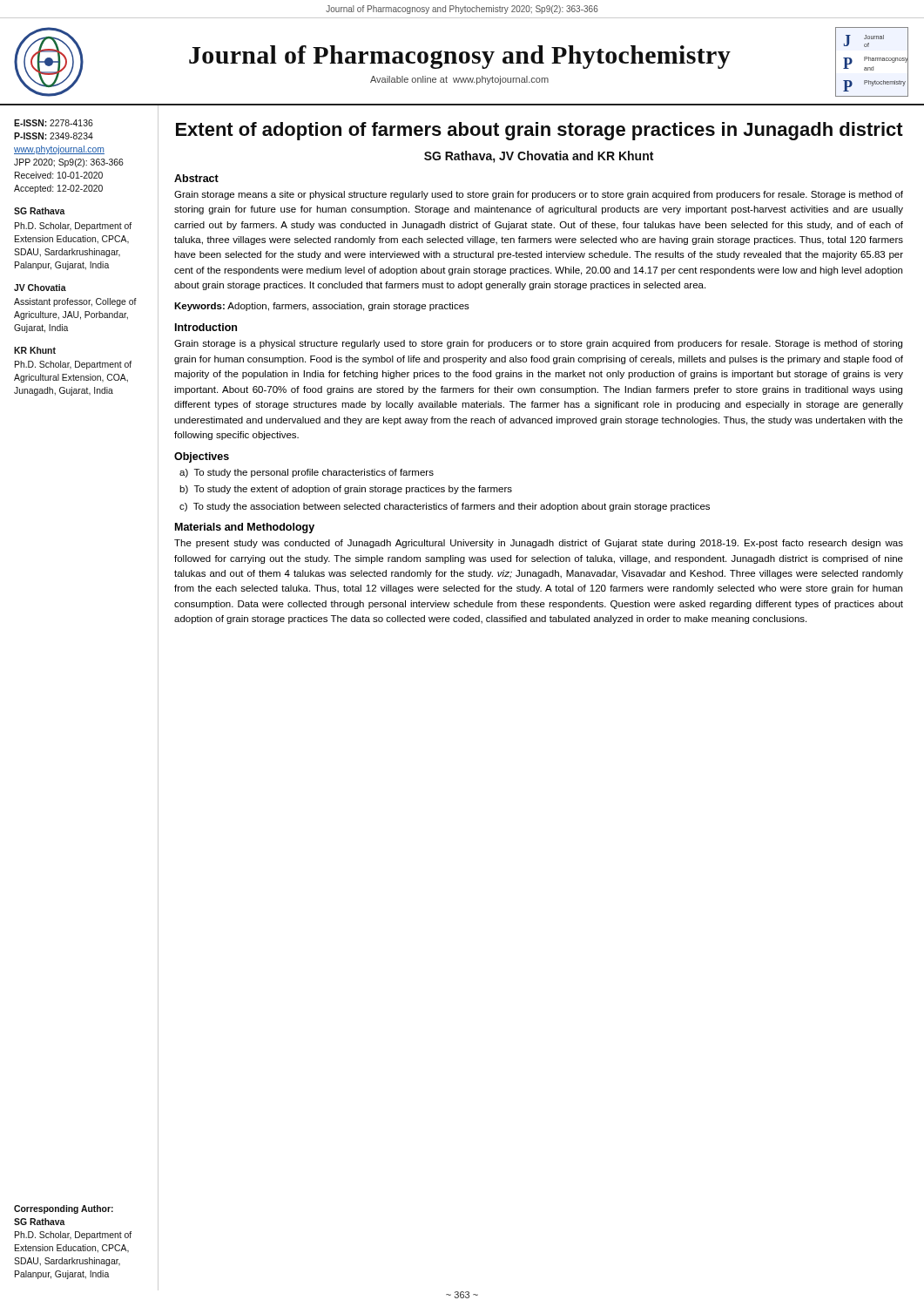Point to the block starting "Journal of Pharmacognosy and Phytochemistry Available"
Screen dimensions: 1307x924
coord(459,62)
